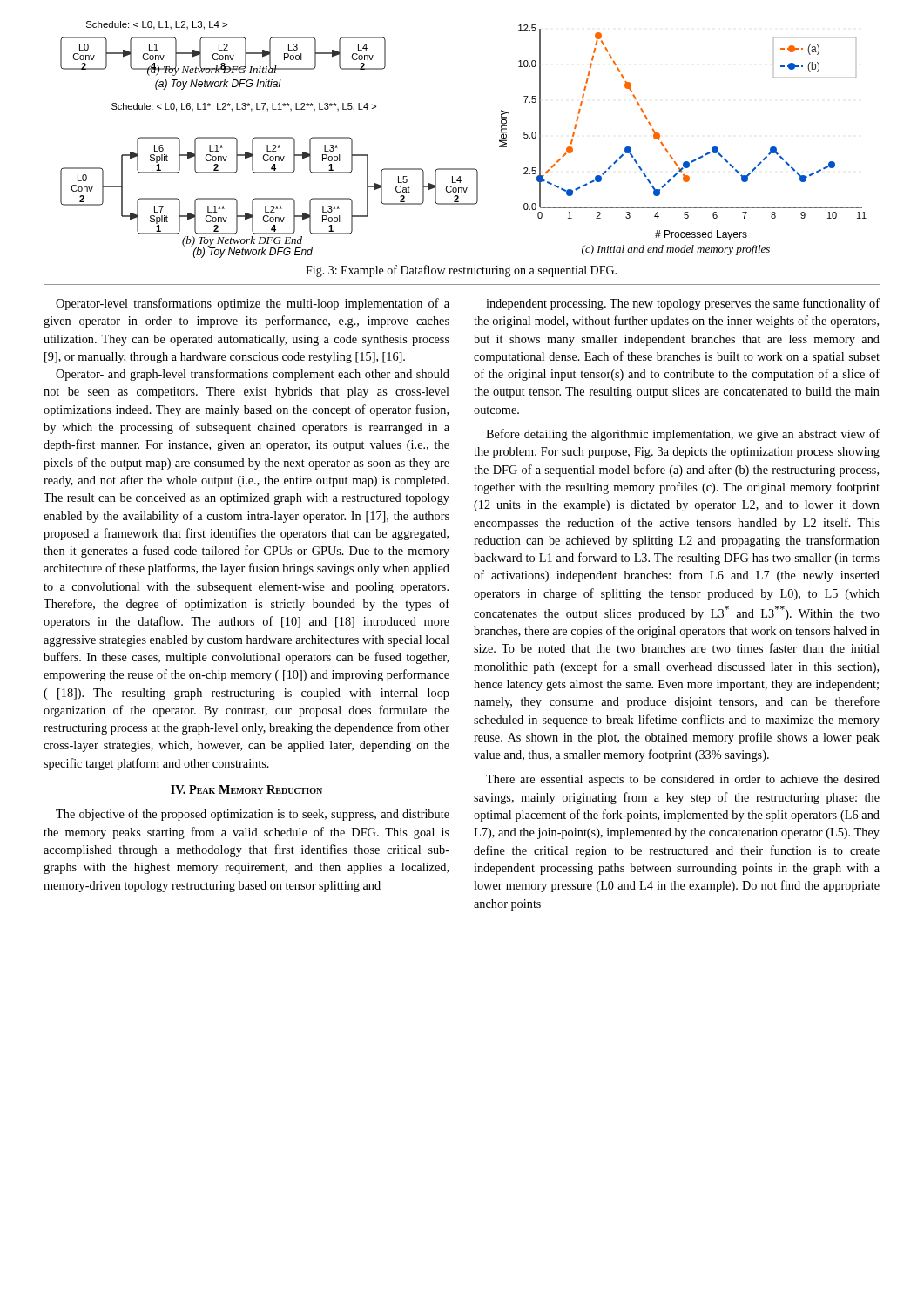Point to the section header beginning "IV. Peak Memory"
Viewport: 924px width, 1307px height.
pyautogui.click(x=246, y=789)
